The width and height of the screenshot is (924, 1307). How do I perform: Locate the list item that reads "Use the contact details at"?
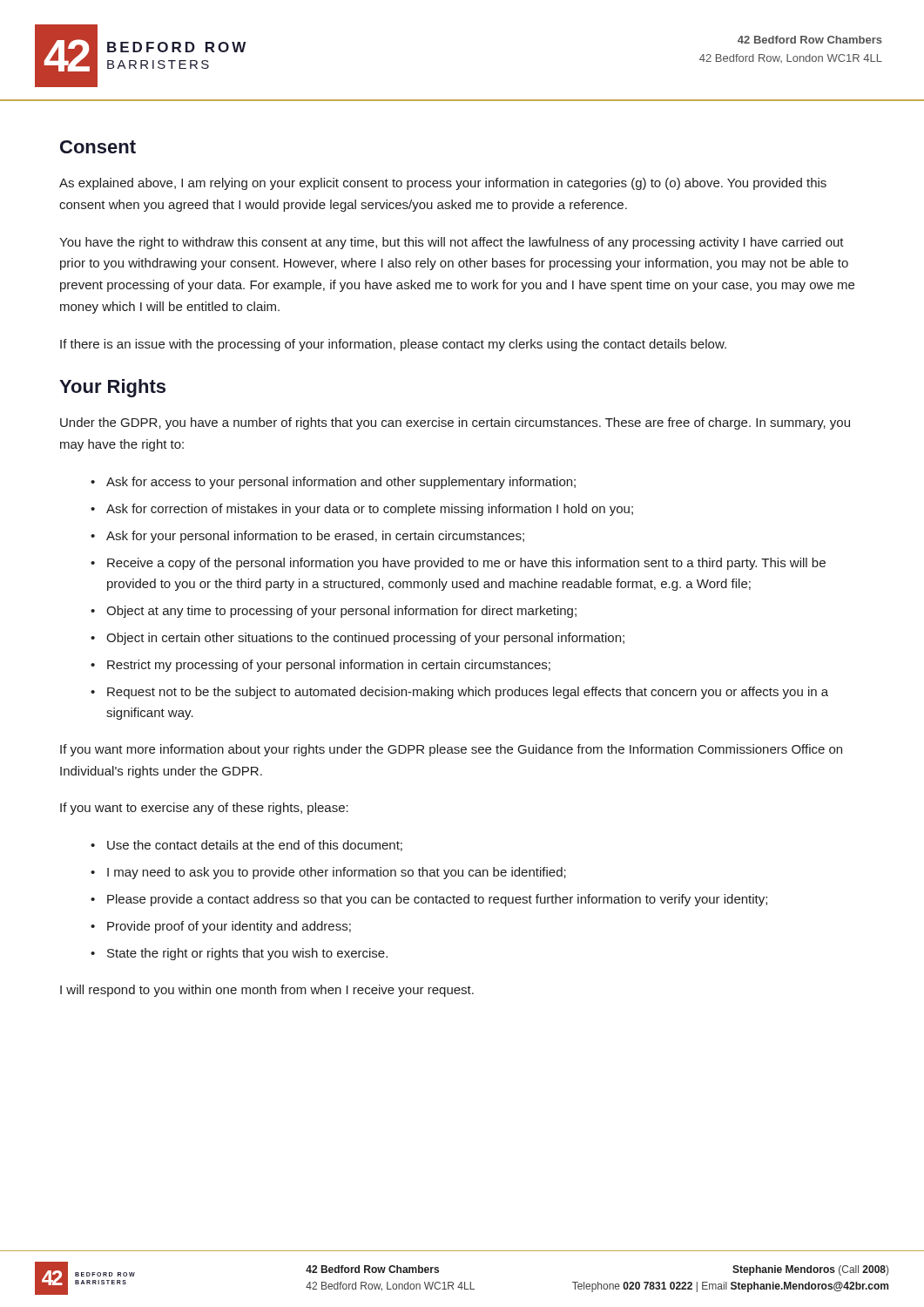(255, 845)
